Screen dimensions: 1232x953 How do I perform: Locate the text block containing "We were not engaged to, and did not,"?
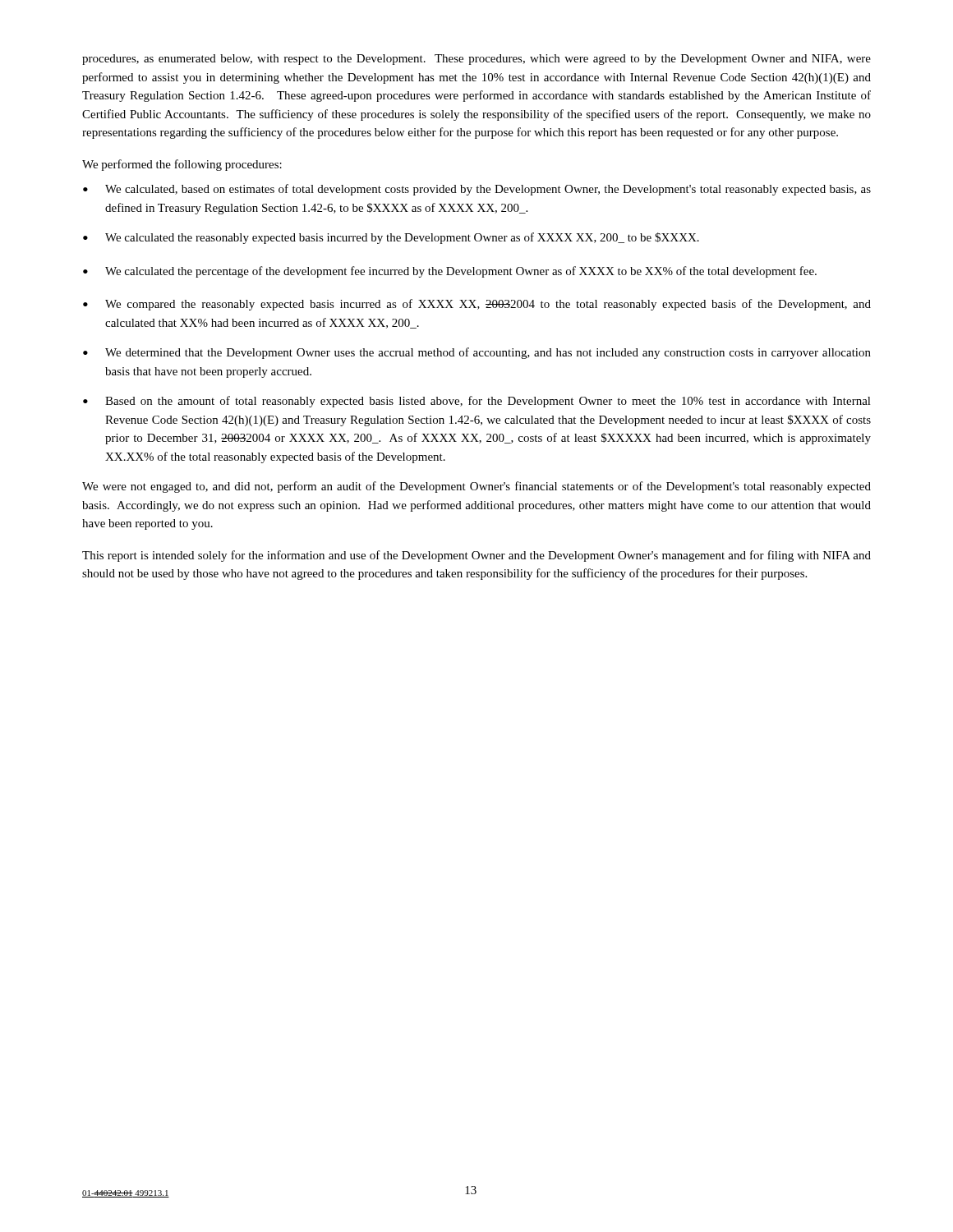476,505
